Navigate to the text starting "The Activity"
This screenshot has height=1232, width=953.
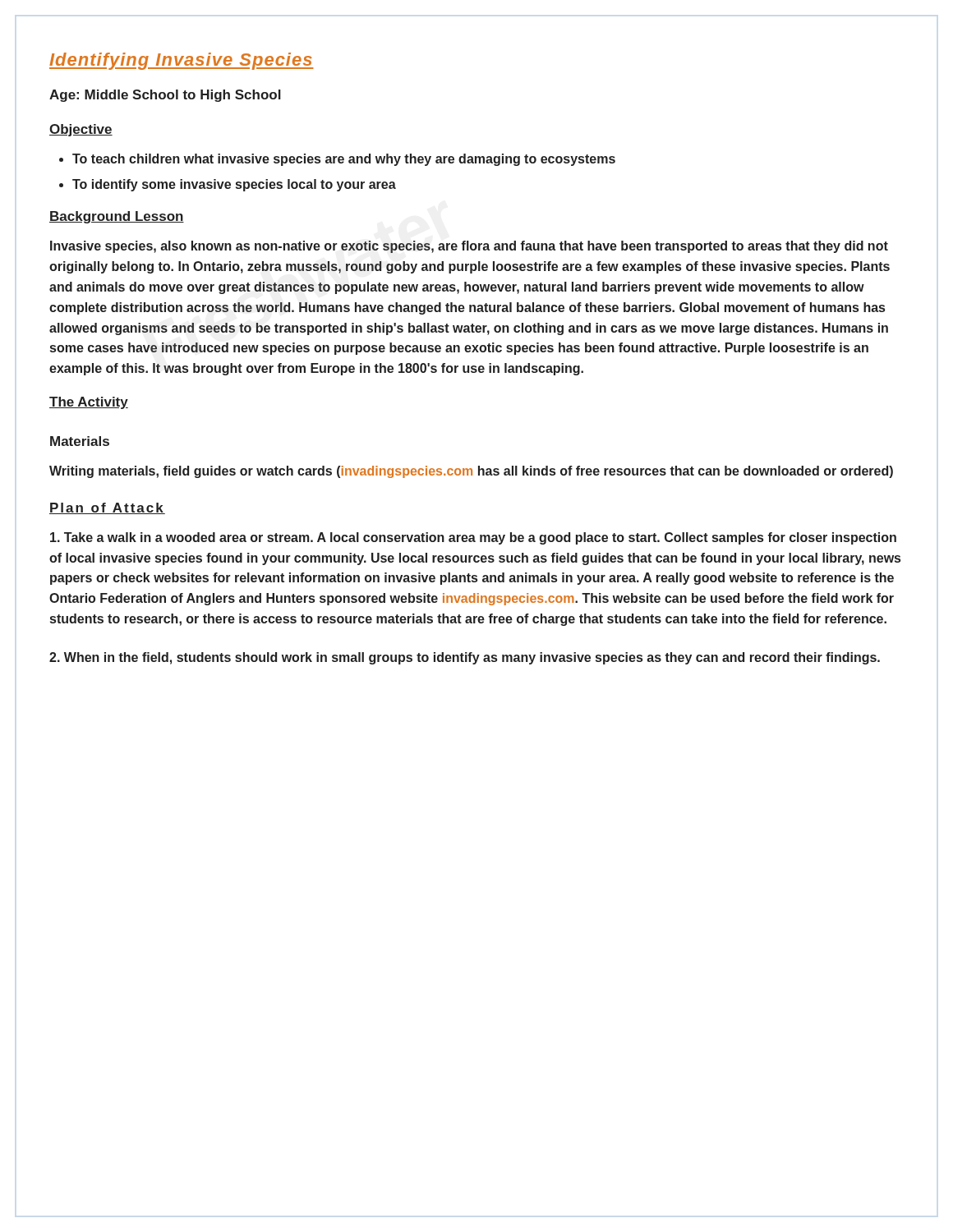89,402
